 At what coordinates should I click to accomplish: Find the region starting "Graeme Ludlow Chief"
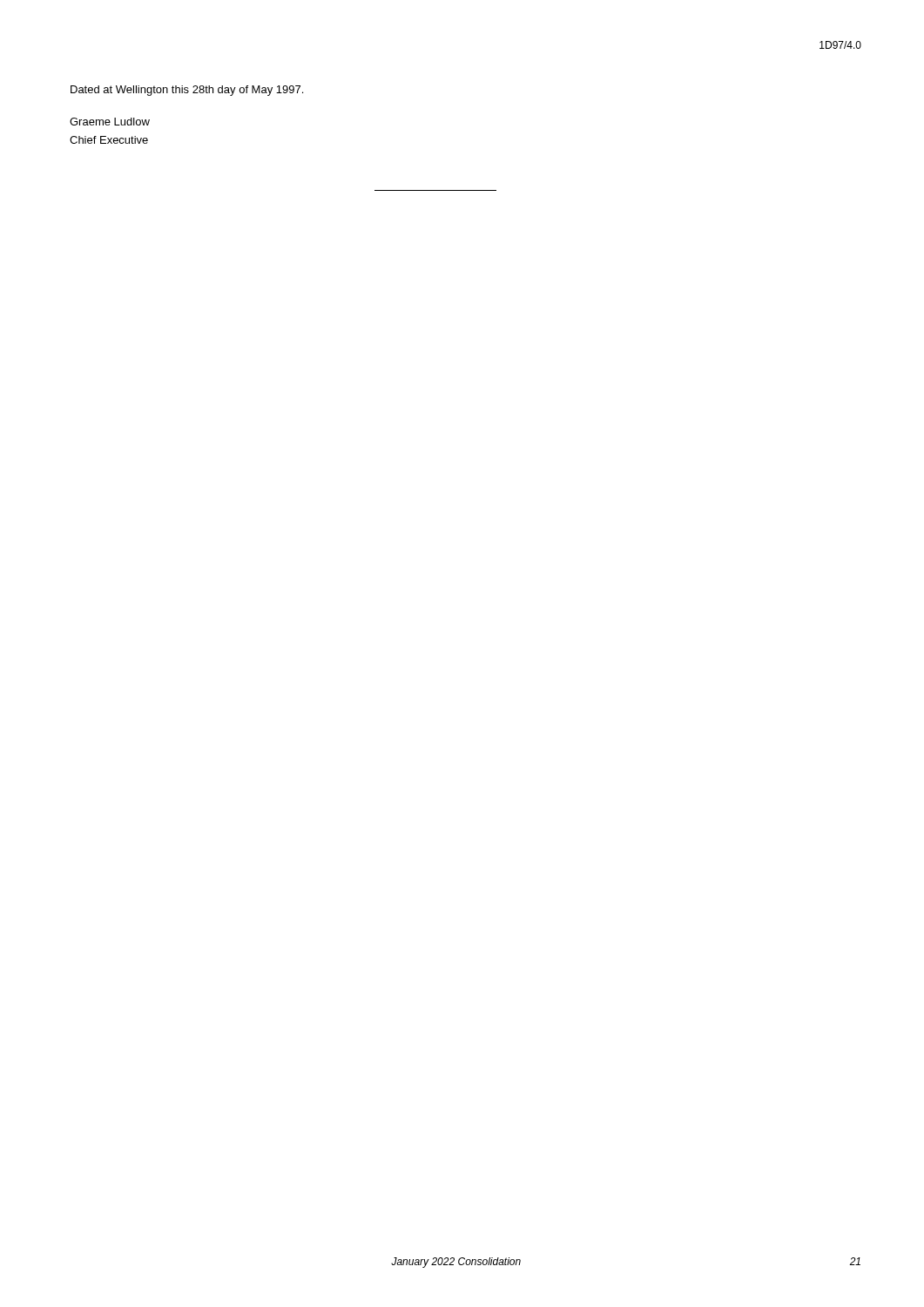(110, 131)
